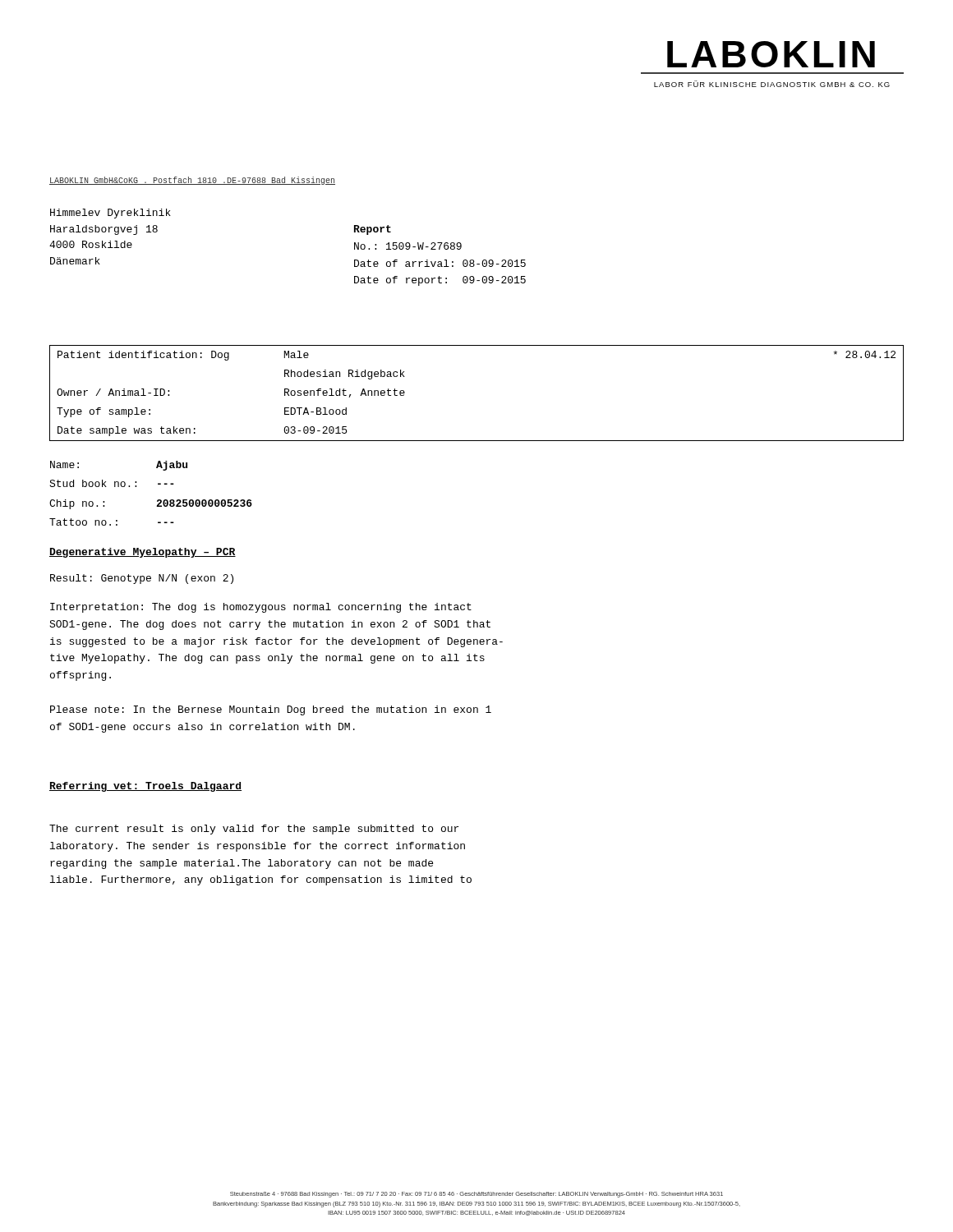This screenshot has width=953, height=1232.
Task: Point to "Result: Genotype N/N (exon 2)"
Action: click(142, 579)
